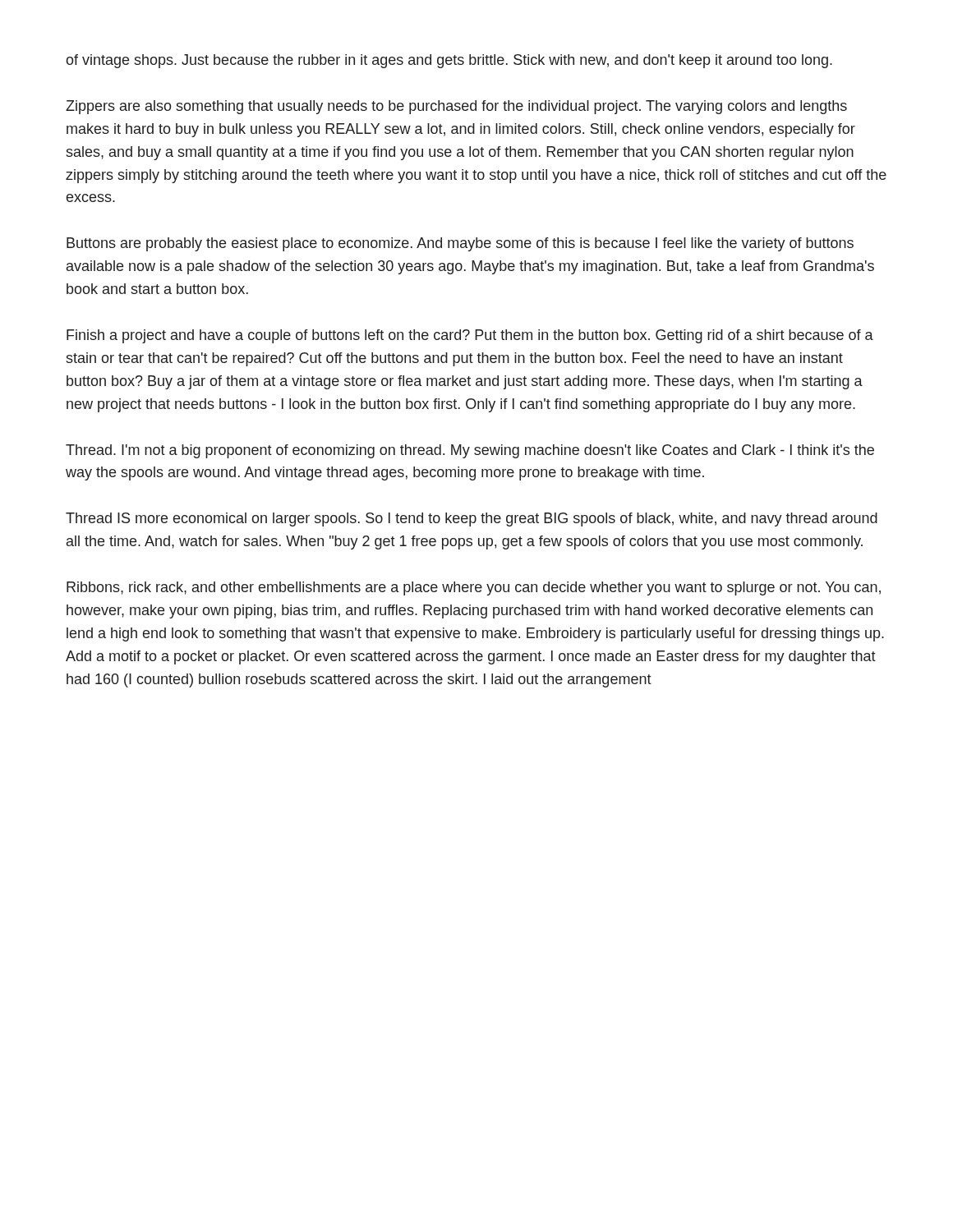The height and width of the screenshot is (1232, 953).
Task: Click on the text block containing "Ribbons, rick rack, and other embellishments are"
Action: point(475,633)
